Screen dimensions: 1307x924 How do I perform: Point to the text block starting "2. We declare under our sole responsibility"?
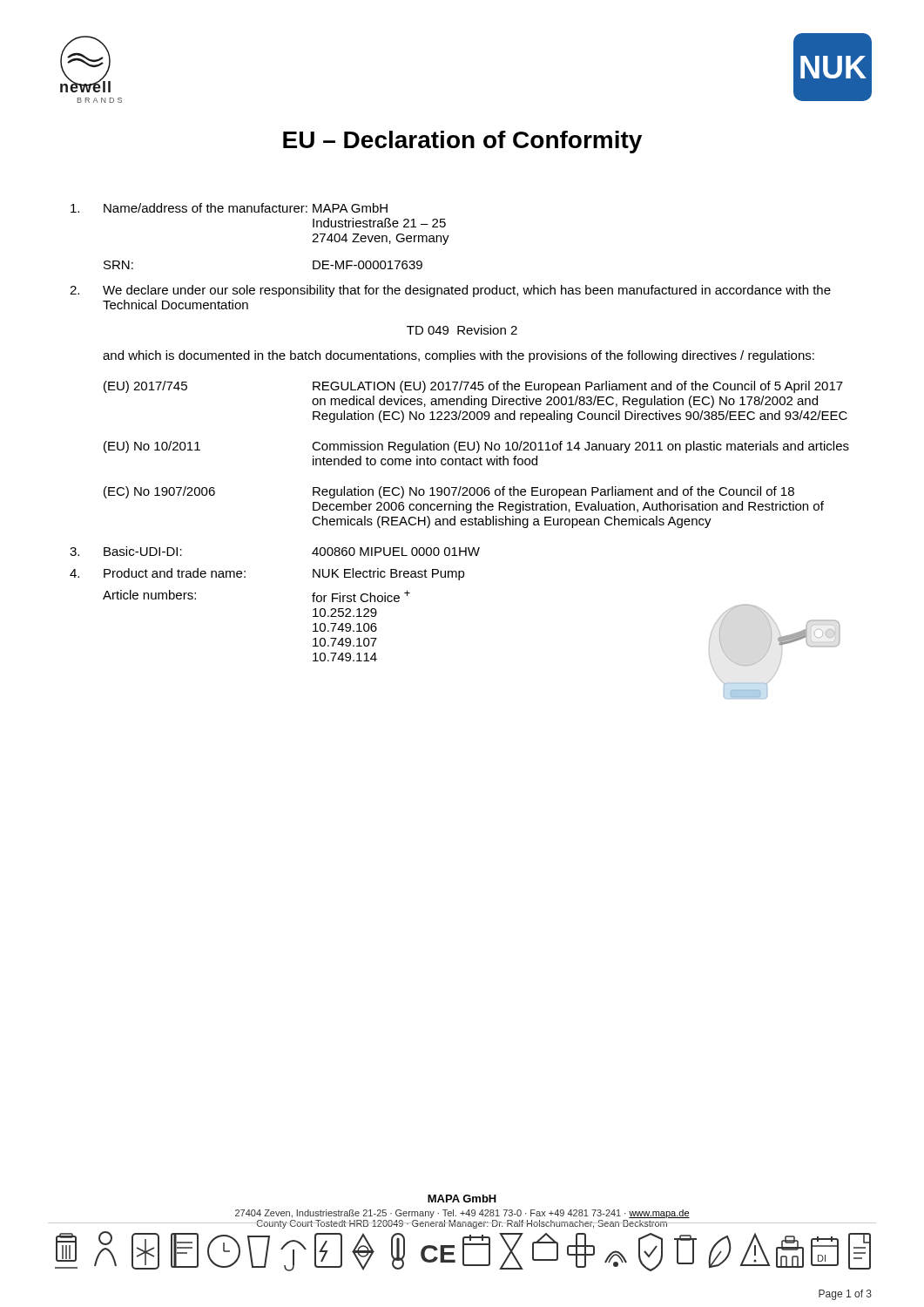click(462, 297)
